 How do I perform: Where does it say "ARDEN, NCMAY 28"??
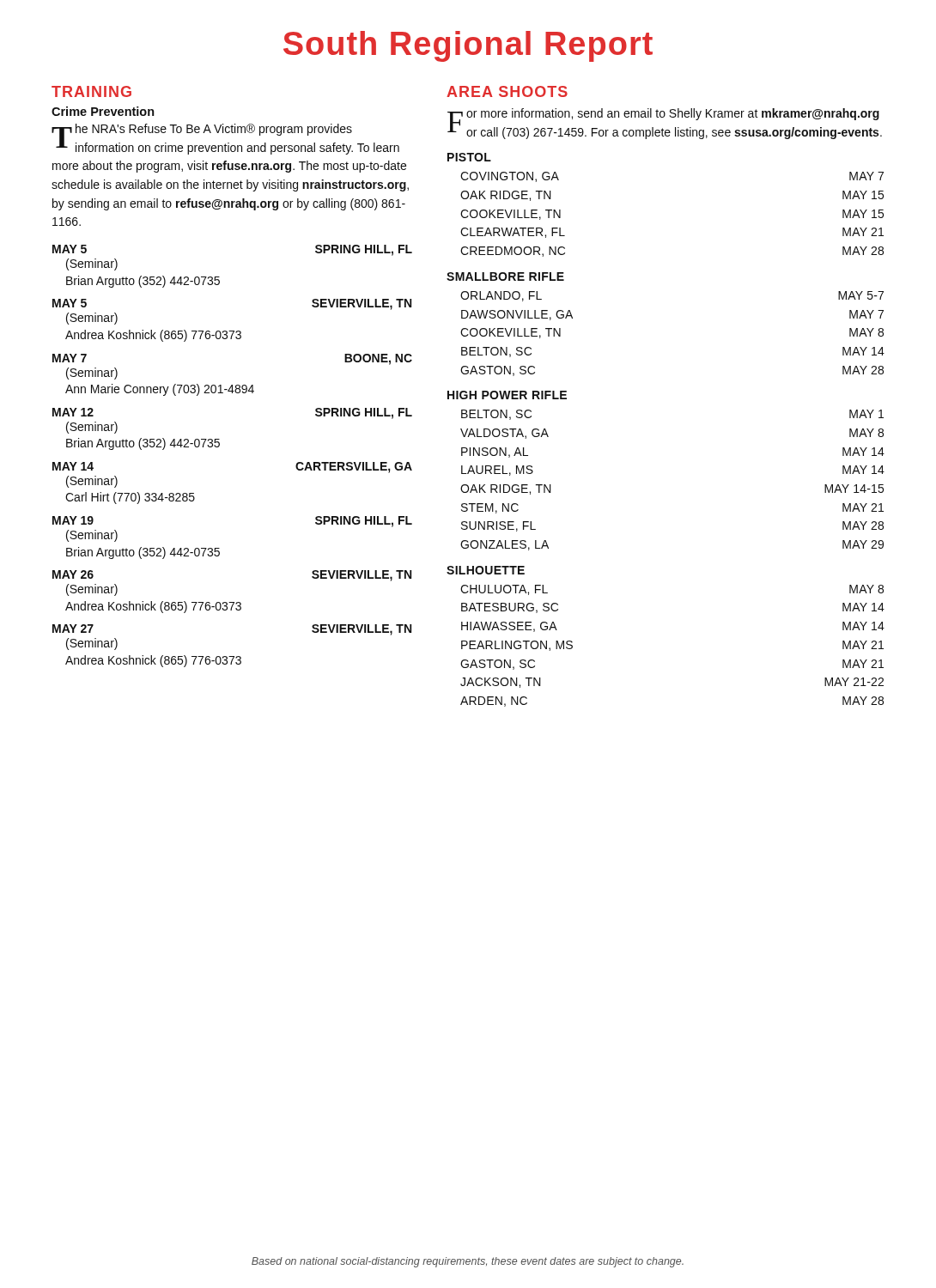490,701
